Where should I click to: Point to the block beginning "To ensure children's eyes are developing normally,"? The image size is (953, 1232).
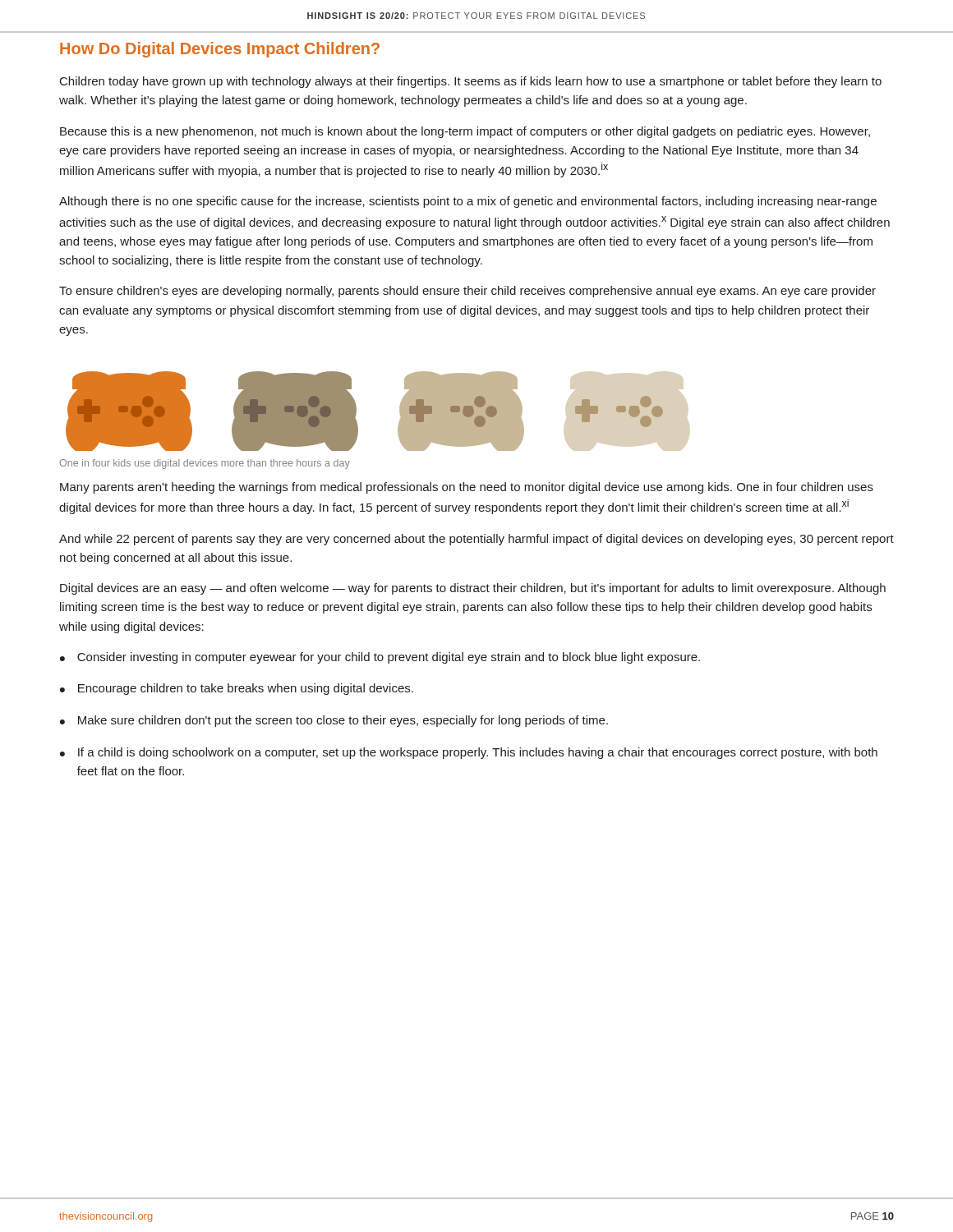tap(467, 310)
